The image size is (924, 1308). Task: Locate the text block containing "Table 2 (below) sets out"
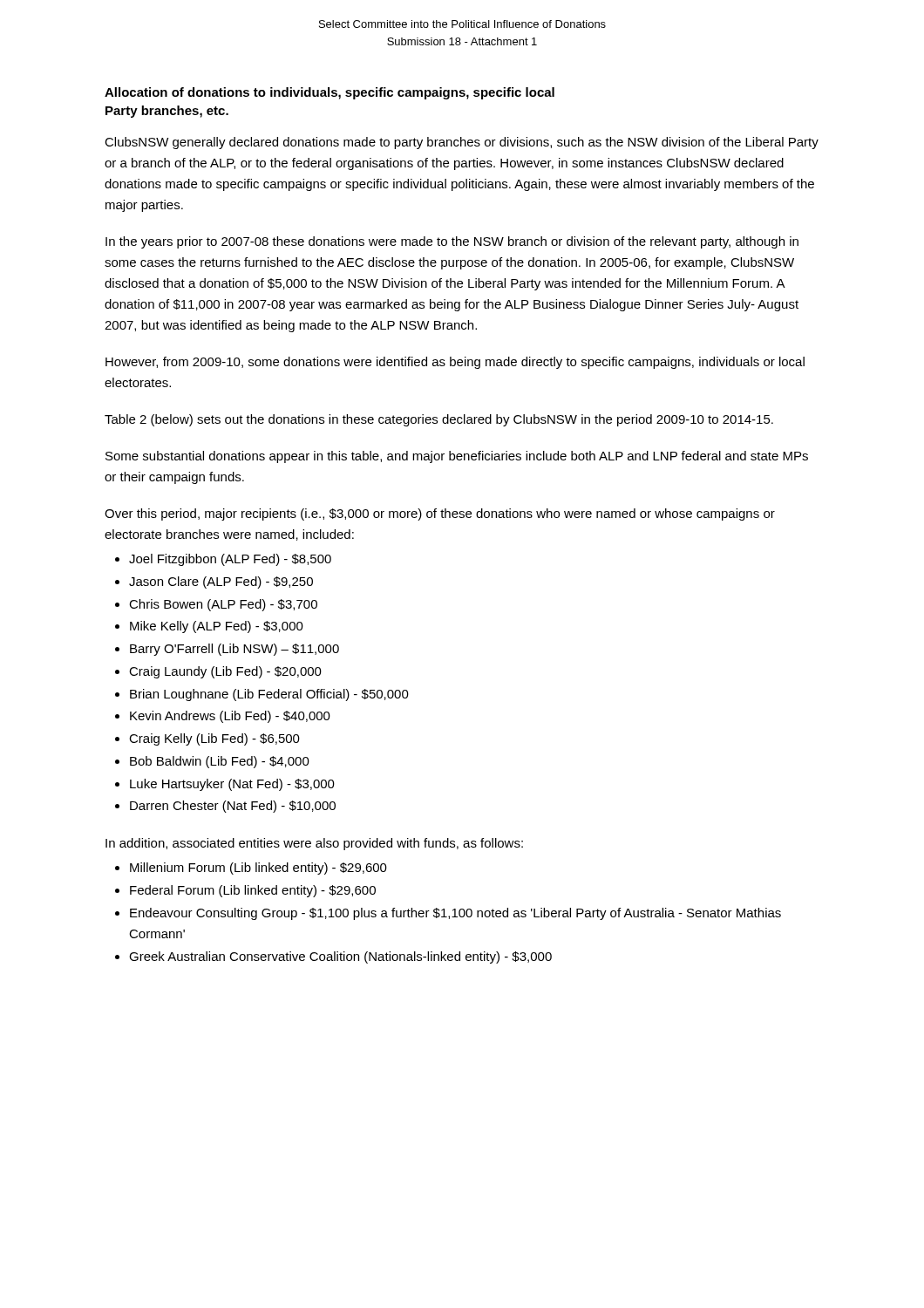tap(439, 419)
